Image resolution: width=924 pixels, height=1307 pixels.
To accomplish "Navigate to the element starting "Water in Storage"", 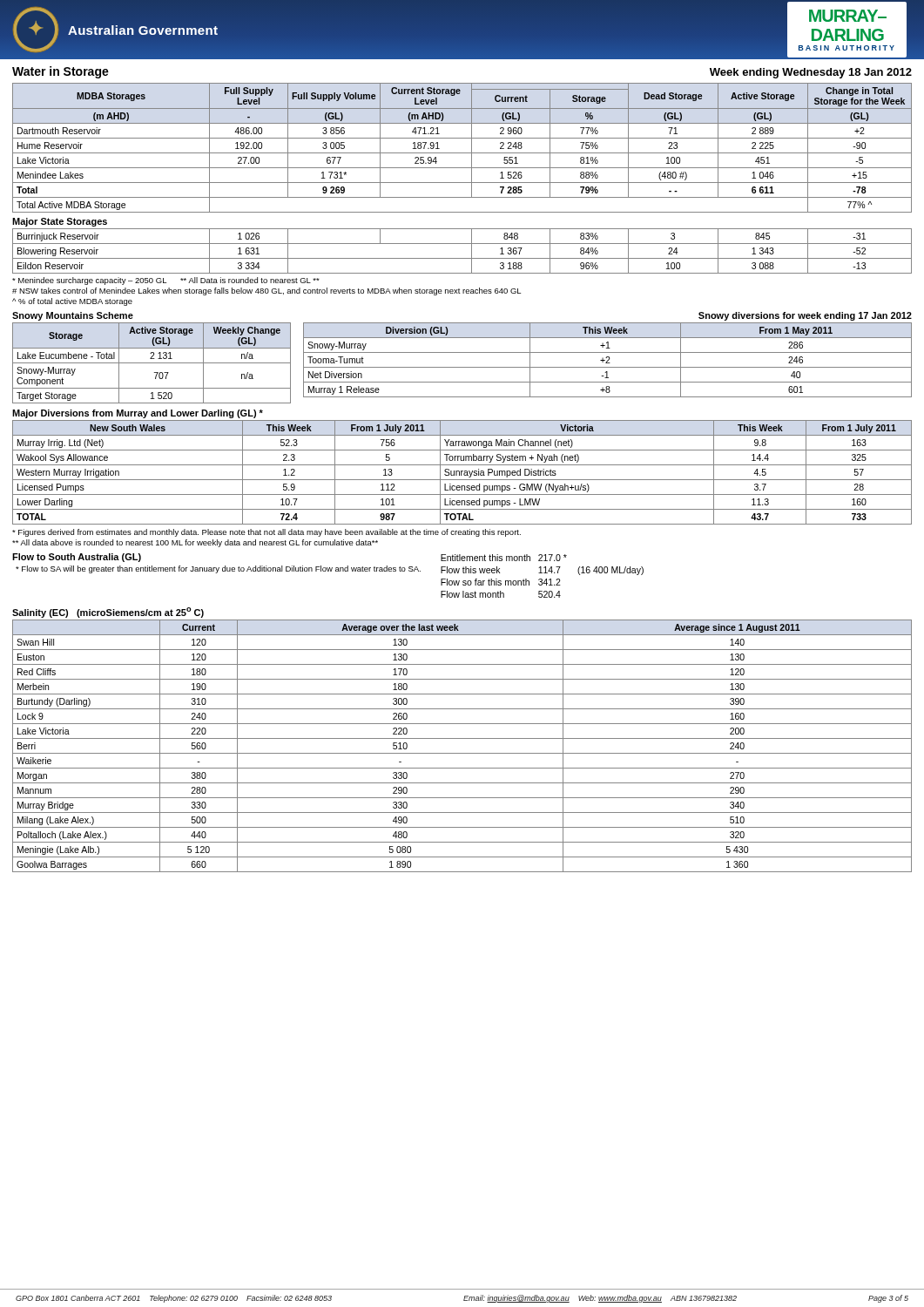I will pos(60,71).
